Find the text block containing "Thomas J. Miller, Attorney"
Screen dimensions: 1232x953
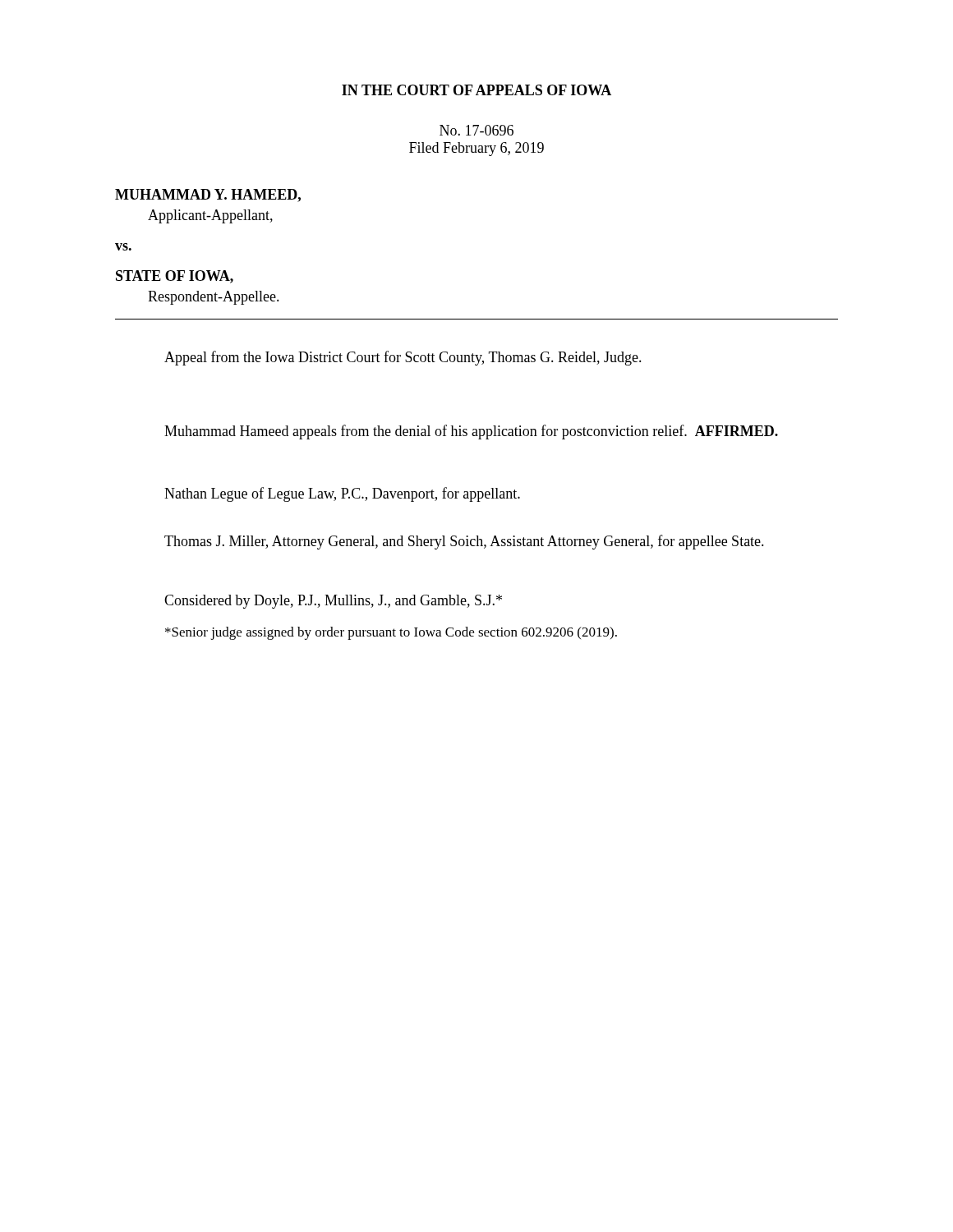476,541
